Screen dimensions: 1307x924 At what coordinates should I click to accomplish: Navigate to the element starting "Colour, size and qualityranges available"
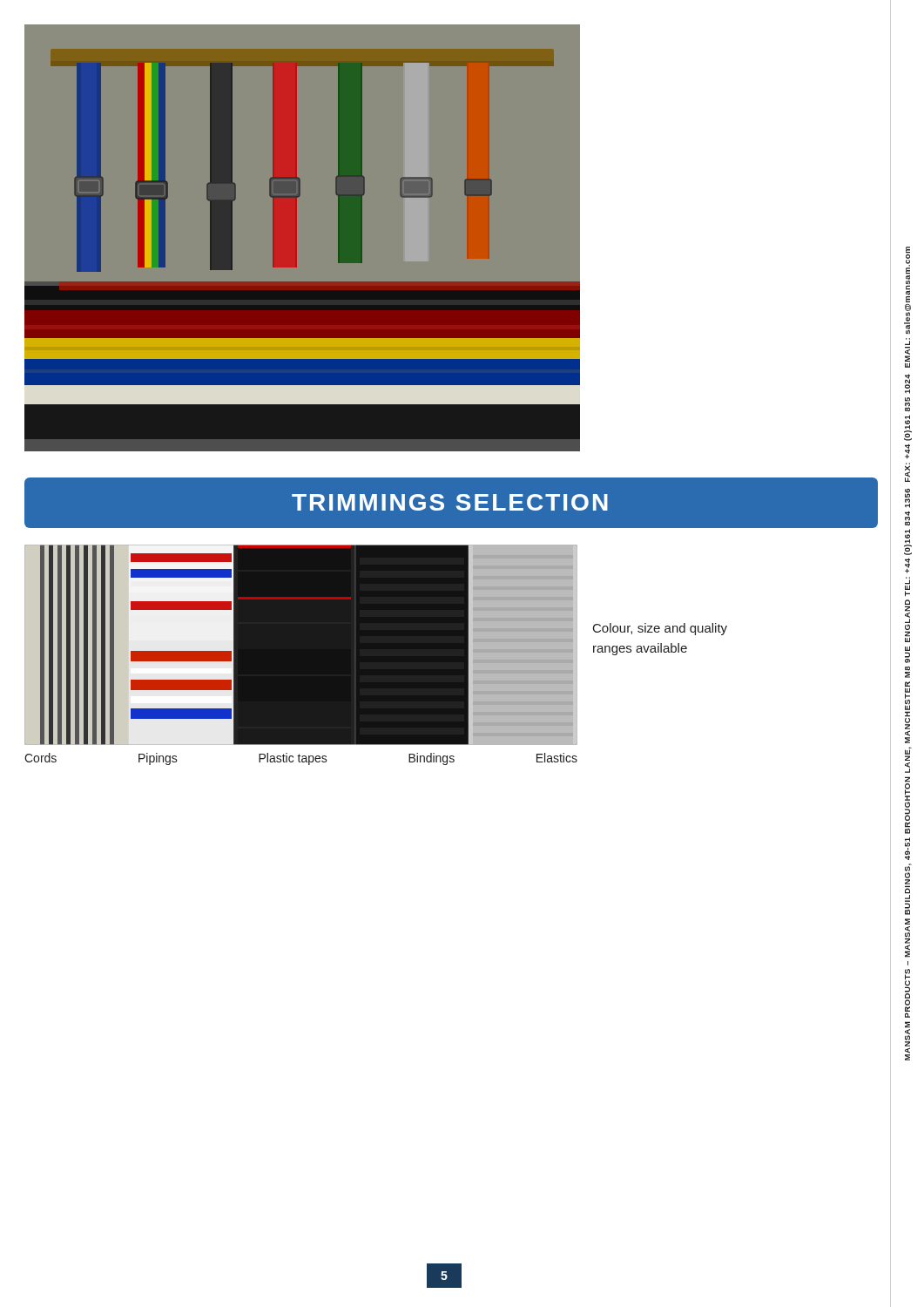[x=660, y=638]
